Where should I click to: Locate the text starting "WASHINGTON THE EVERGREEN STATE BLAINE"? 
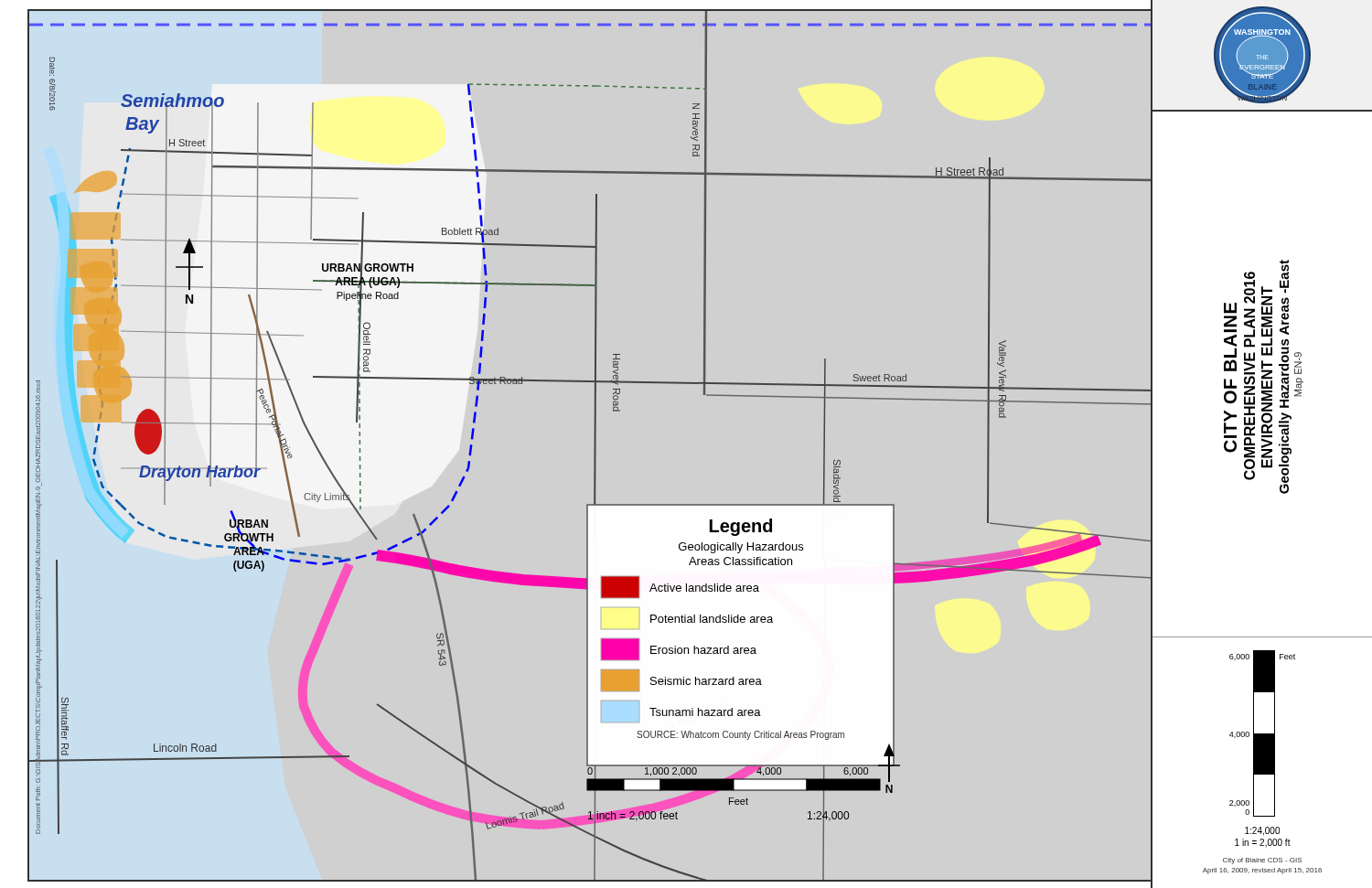[1262, 444]
